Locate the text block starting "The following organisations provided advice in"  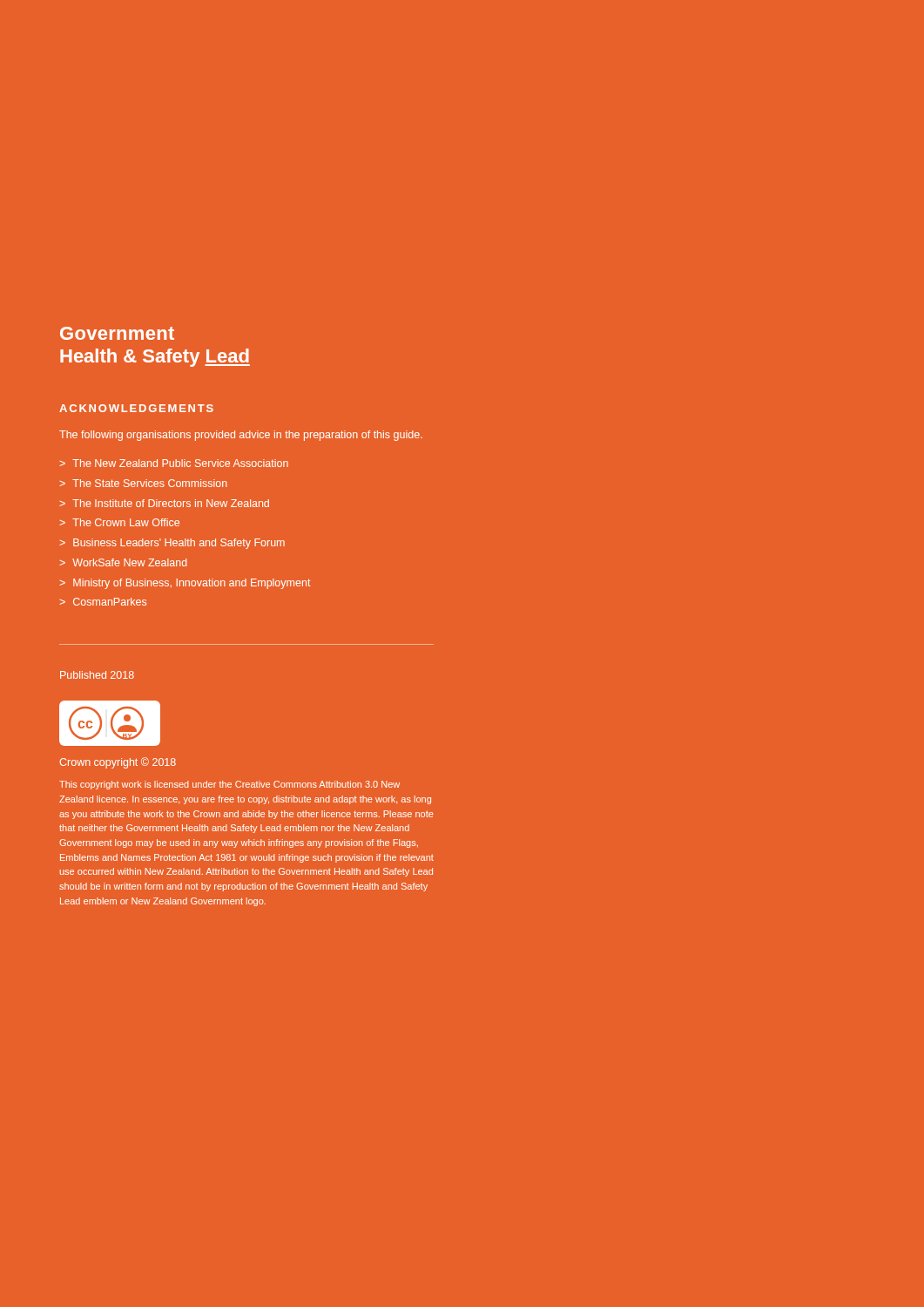241,435
